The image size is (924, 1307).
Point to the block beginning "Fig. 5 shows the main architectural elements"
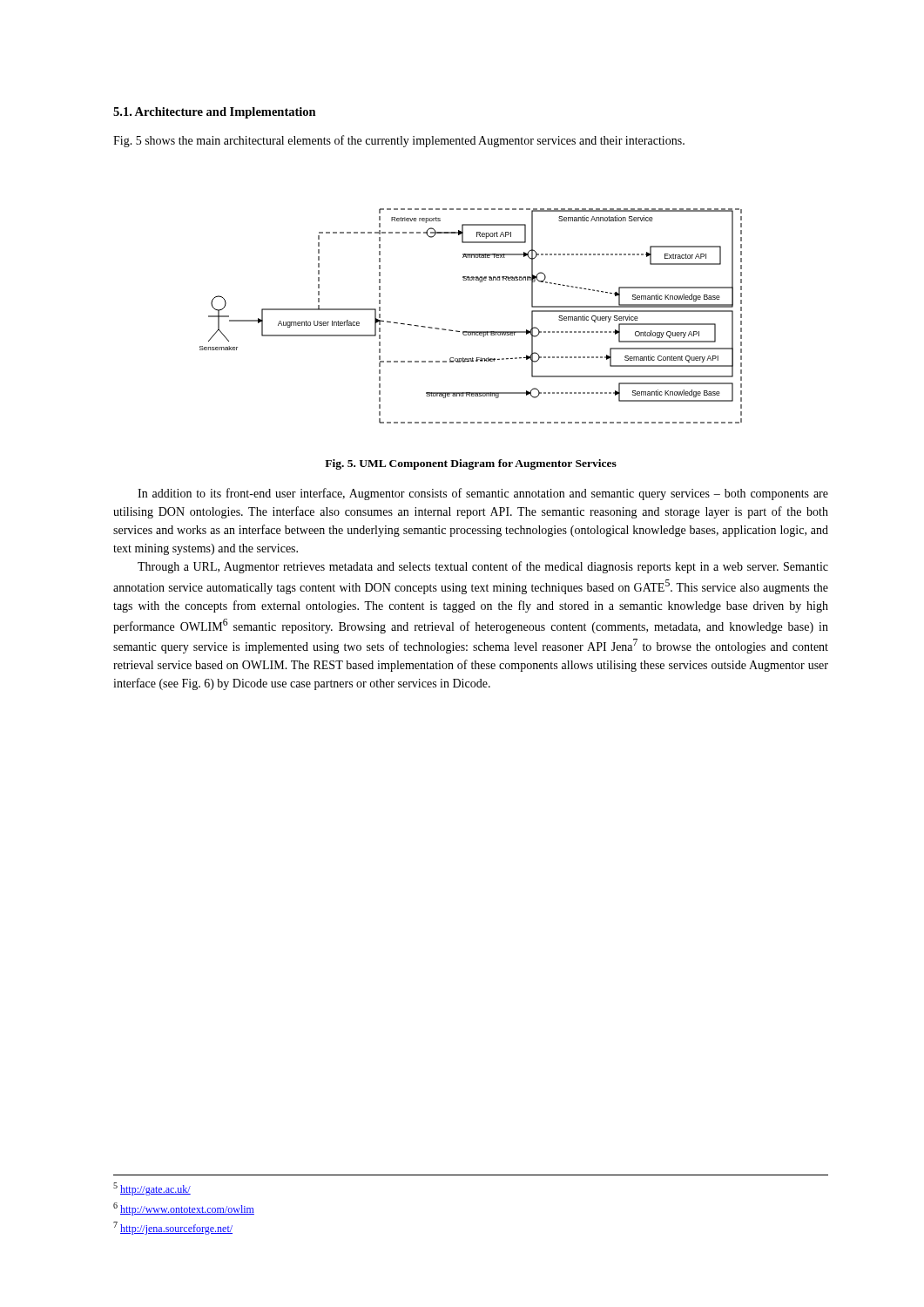[471, 141]
